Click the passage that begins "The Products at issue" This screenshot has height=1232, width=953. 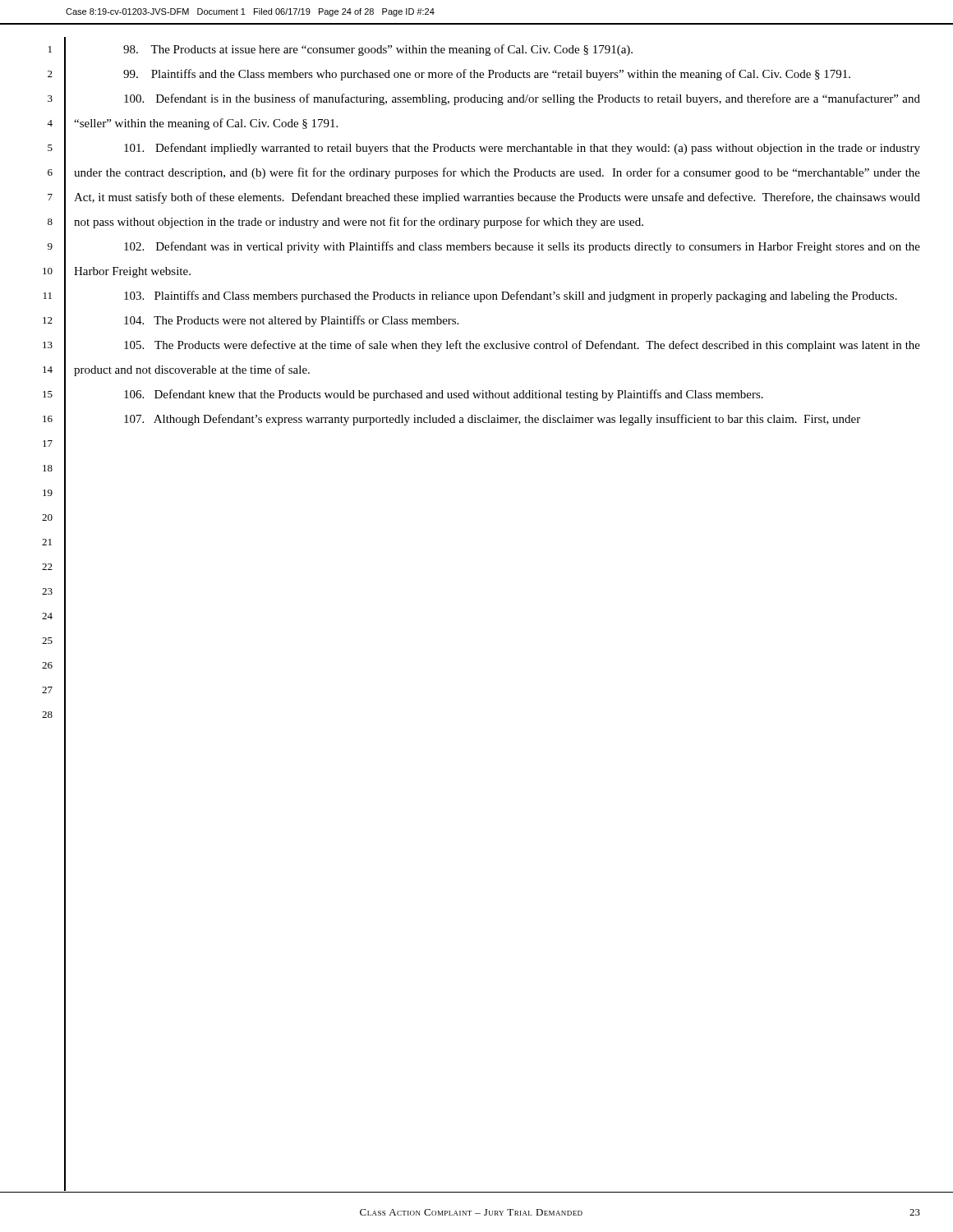(x=378, y=49)
